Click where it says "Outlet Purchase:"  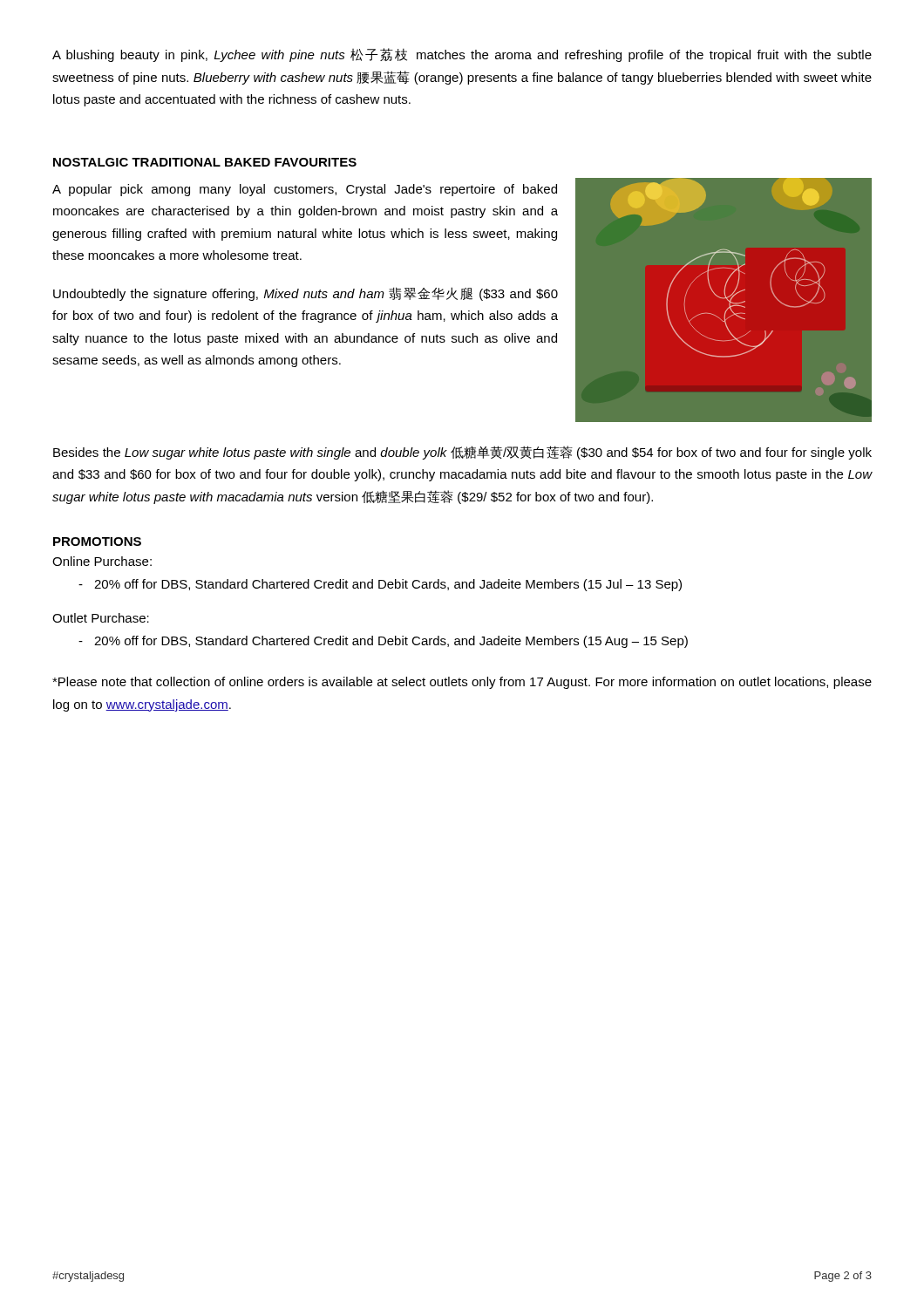coord(101,618)
